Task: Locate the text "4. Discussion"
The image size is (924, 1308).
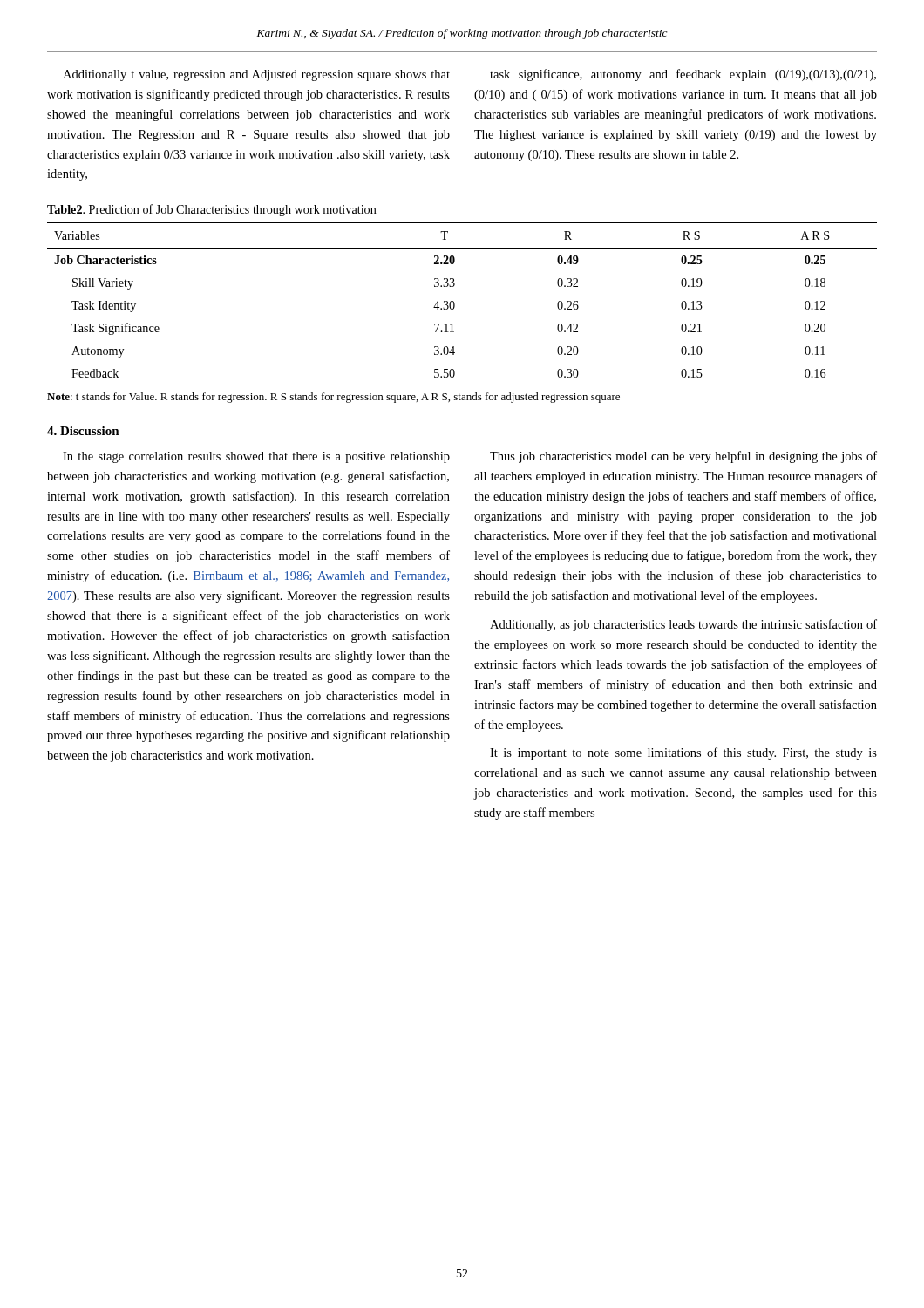Action: pos(83,430)
